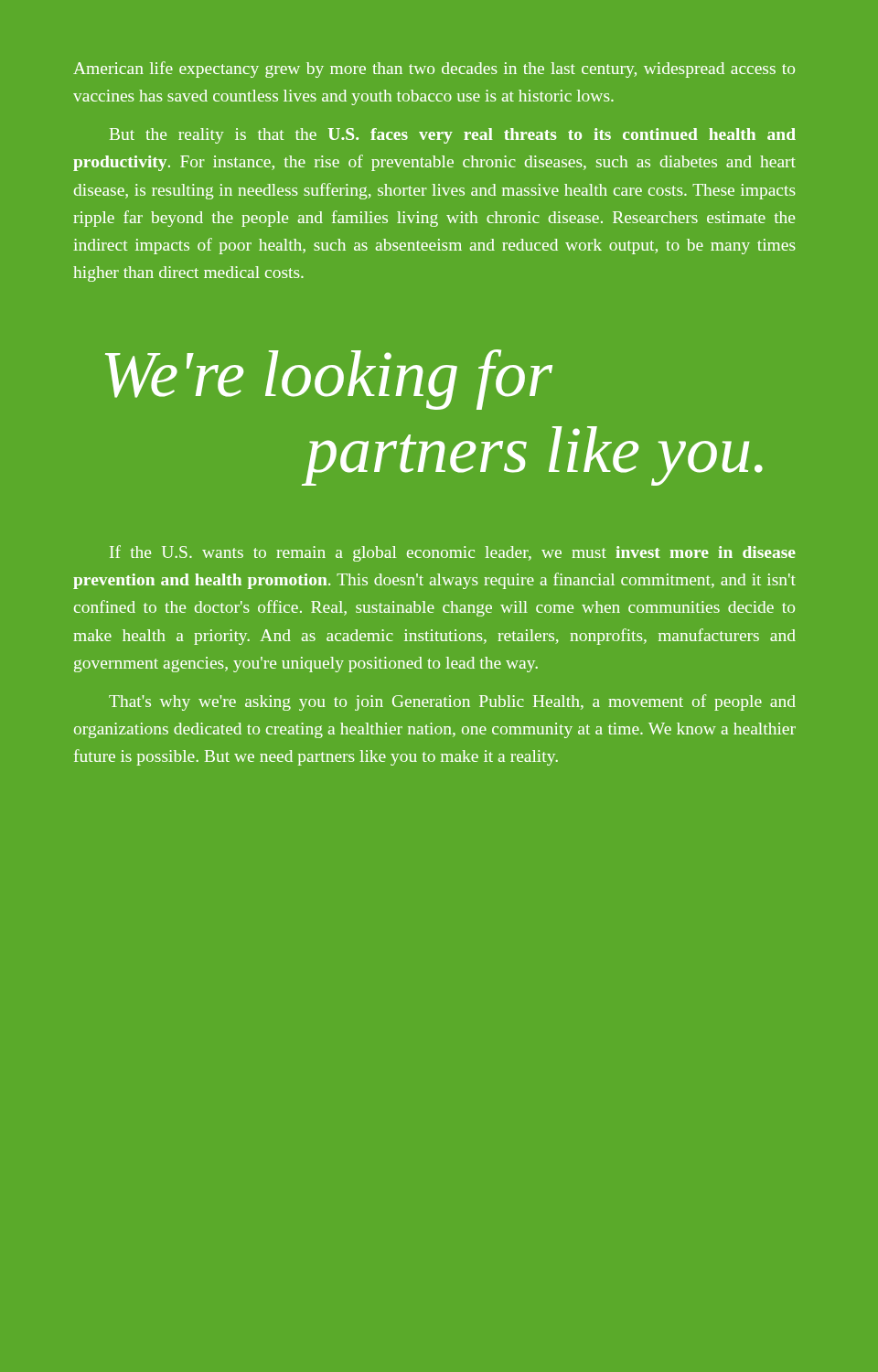Image resolution: width=878 pixels, height=1372 pixels.
Task: Point to the block beginning "American life expectancy grew by more"
Action: point(434,171)
